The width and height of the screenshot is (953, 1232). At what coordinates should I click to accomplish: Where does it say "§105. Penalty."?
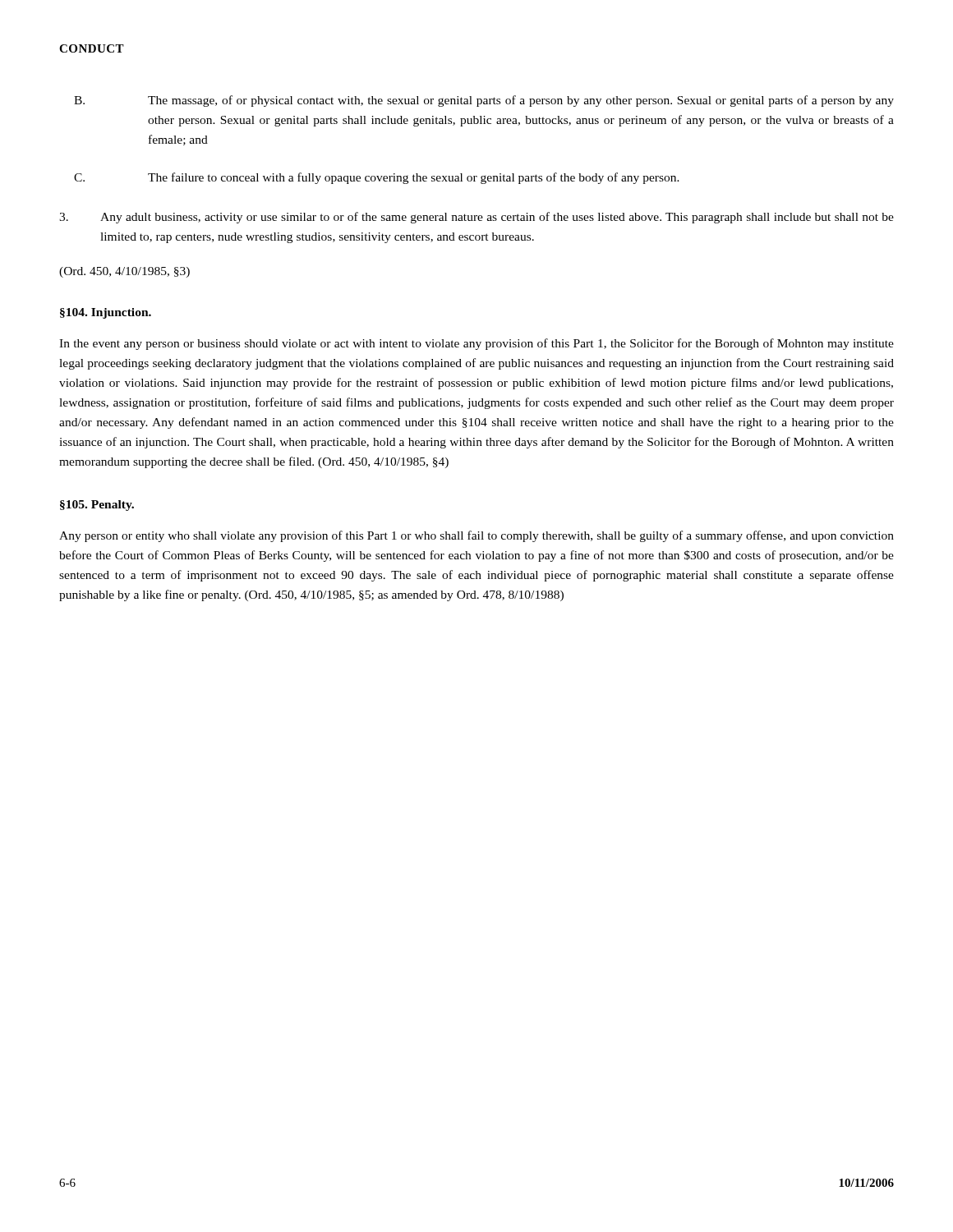pos(97,504)
